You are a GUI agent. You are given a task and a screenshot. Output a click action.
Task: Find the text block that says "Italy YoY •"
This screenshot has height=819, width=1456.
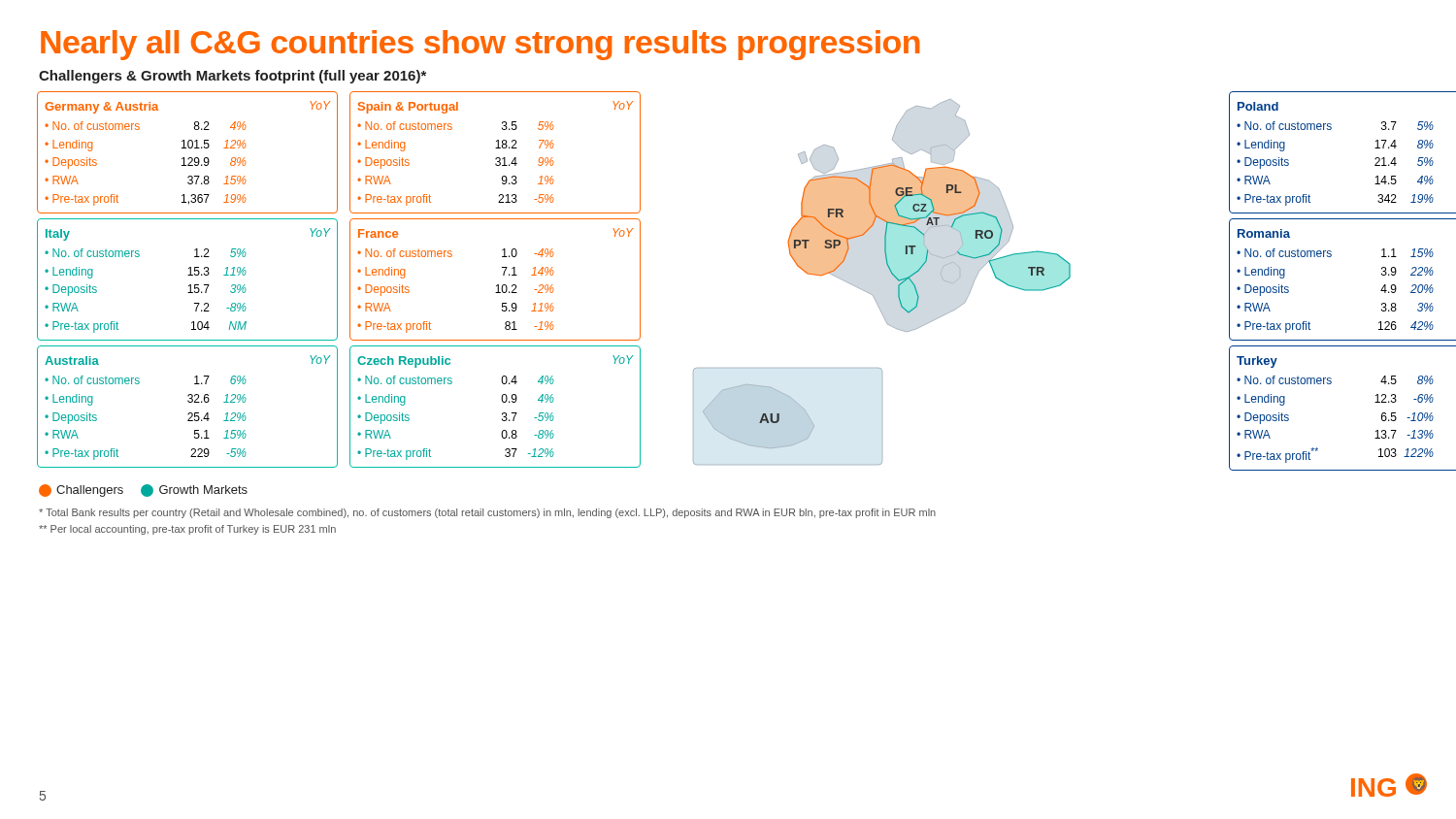[187, 280]
